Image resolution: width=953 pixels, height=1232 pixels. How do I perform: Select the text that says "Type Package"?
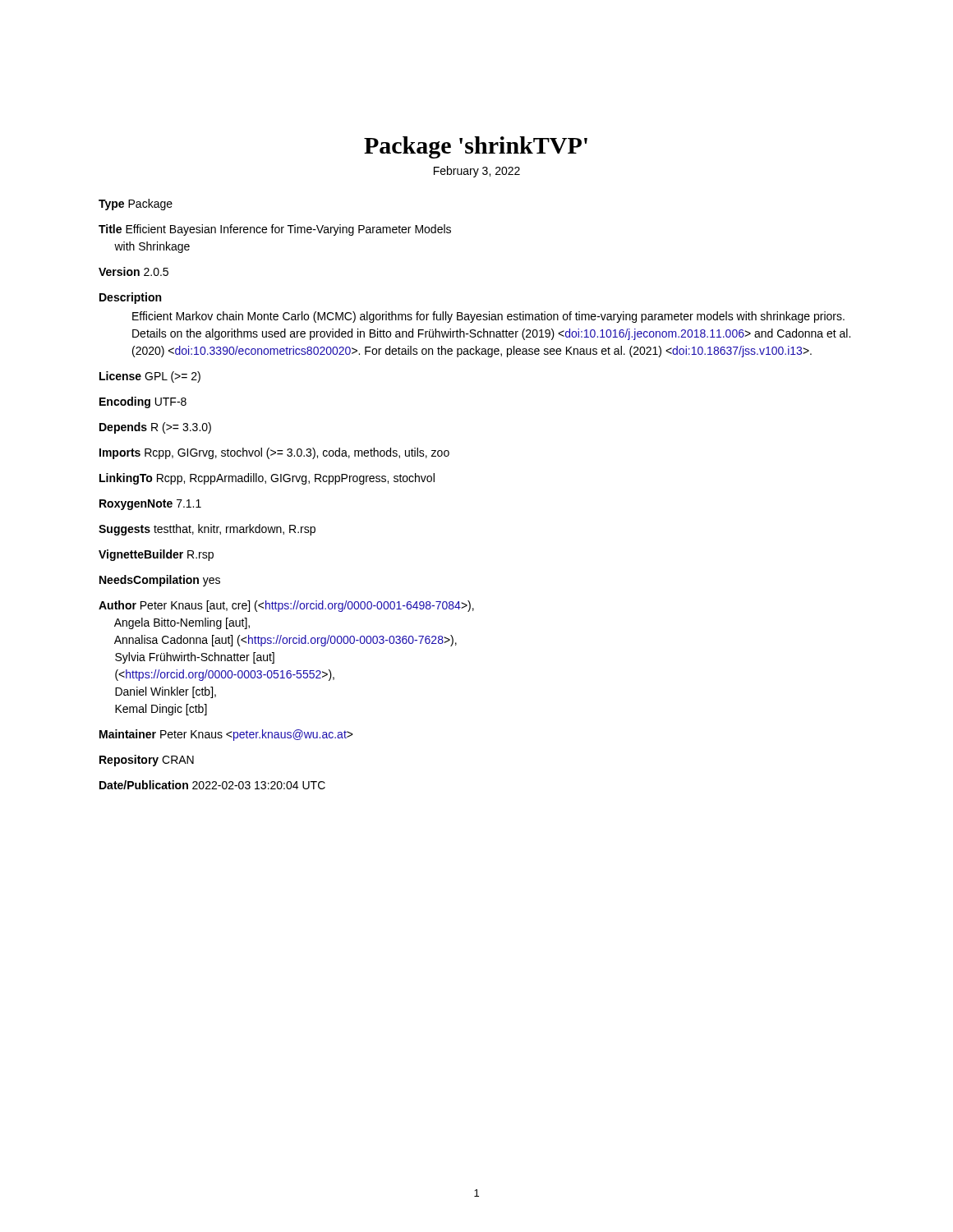click(x=136, y=204)
